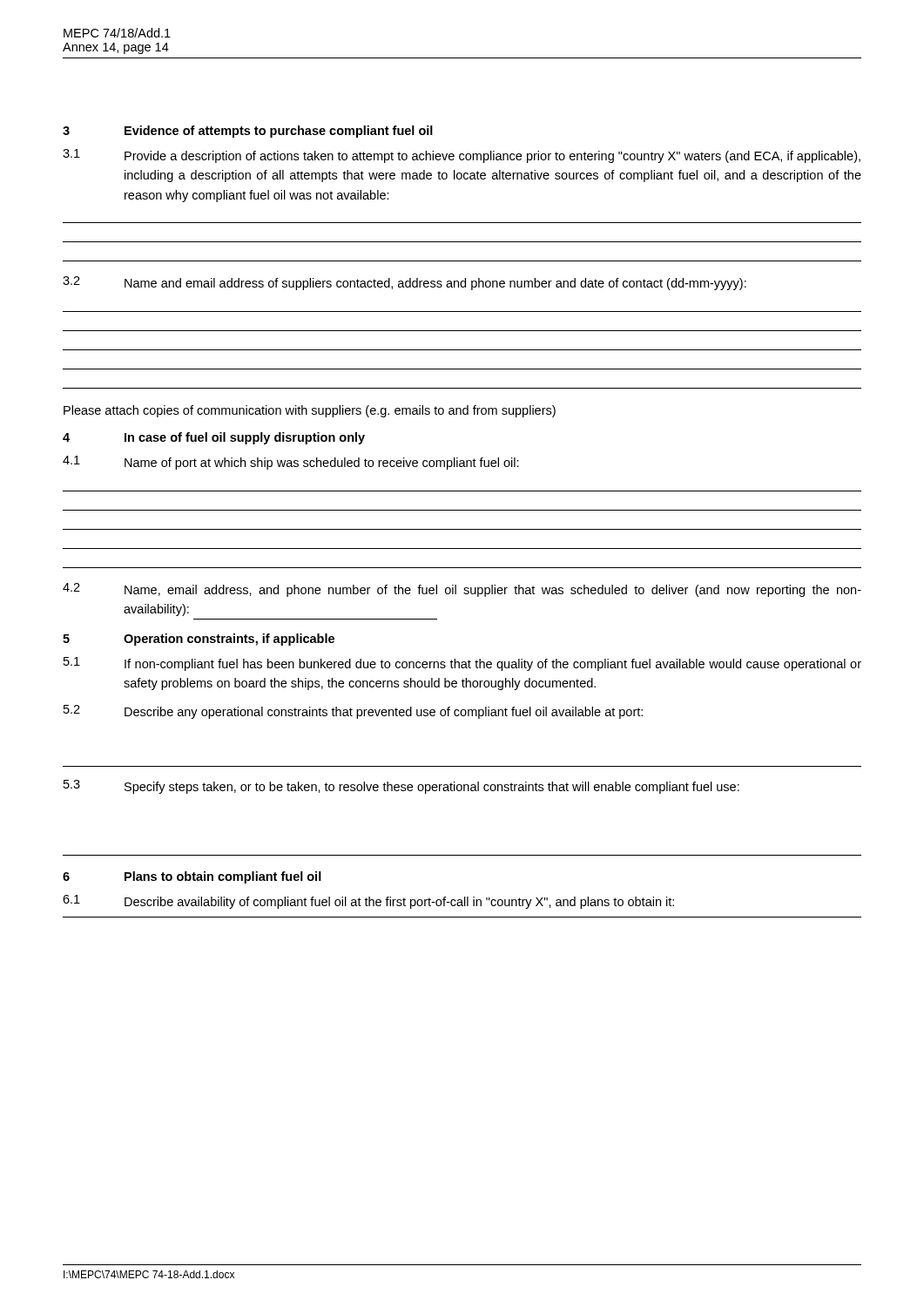Screen dimensions: 1307x924
Task: Select the text starting "4 In case of fuel oil"
Action: 214,438
